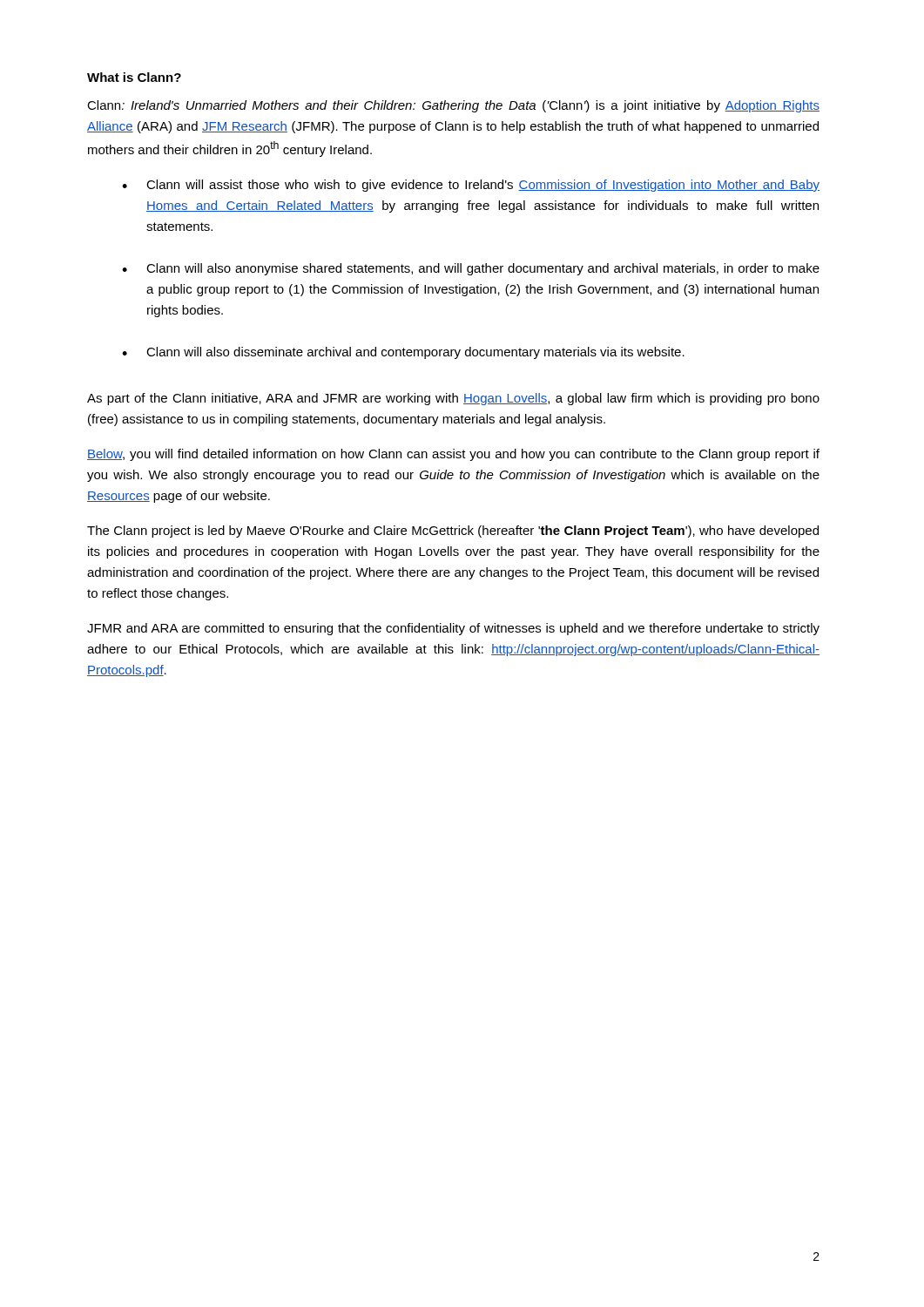Navigate to the region starting "What is Clann?"

(x=134, y=77)
